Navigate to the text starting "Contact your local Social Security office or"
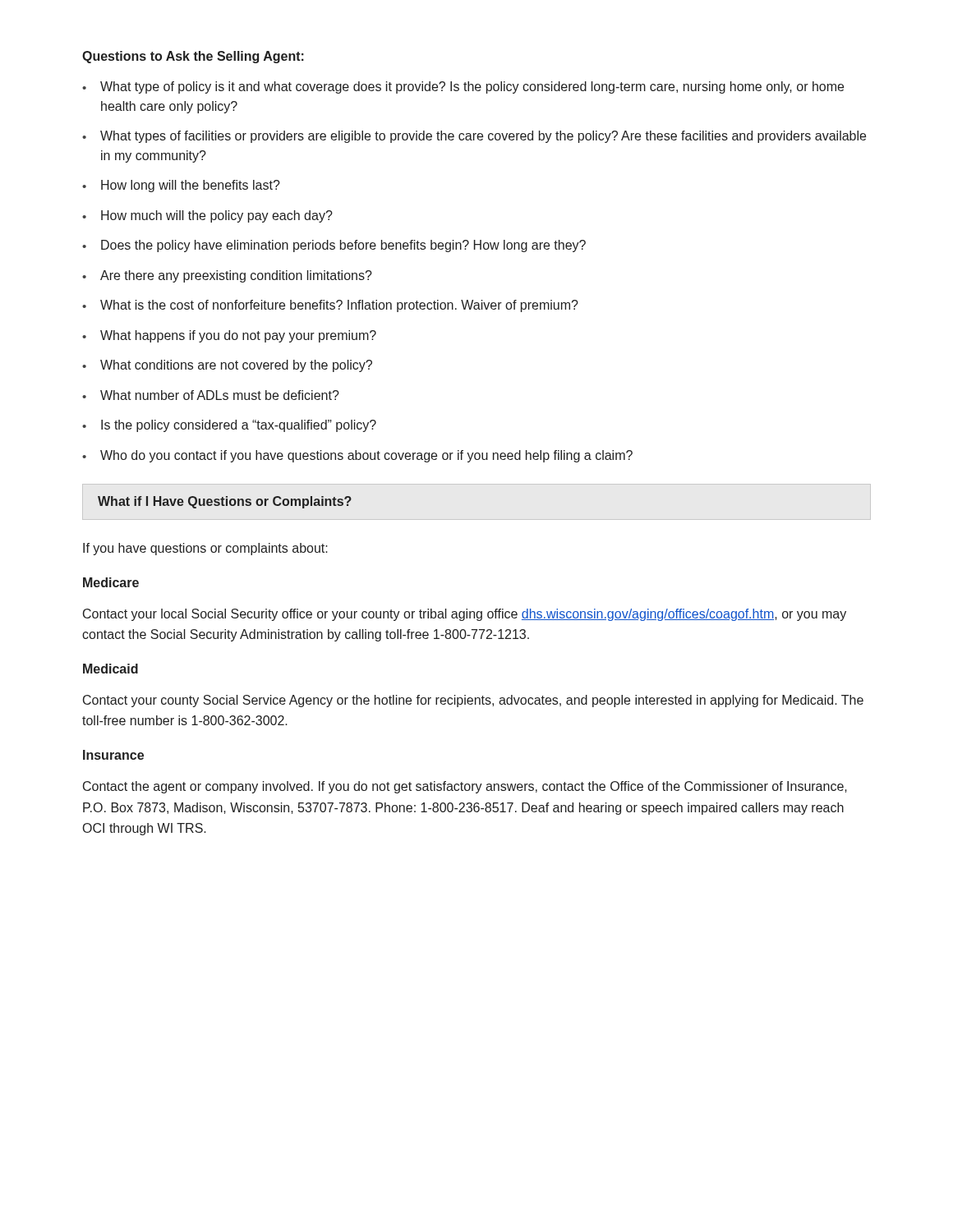 point(476,624)
